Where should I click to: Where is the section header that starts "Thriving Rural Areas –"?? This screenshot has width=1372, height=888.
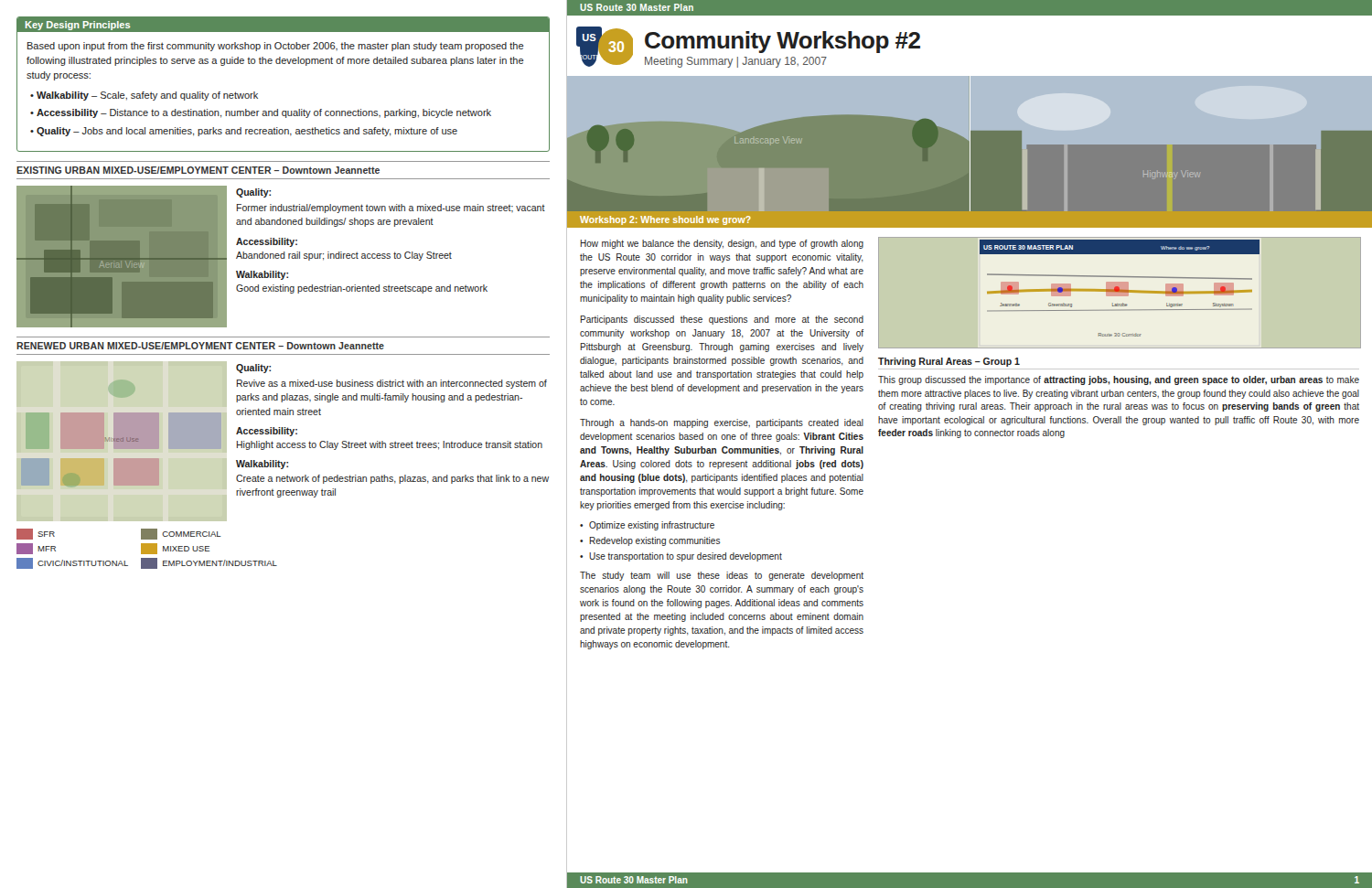click(949, 361)
